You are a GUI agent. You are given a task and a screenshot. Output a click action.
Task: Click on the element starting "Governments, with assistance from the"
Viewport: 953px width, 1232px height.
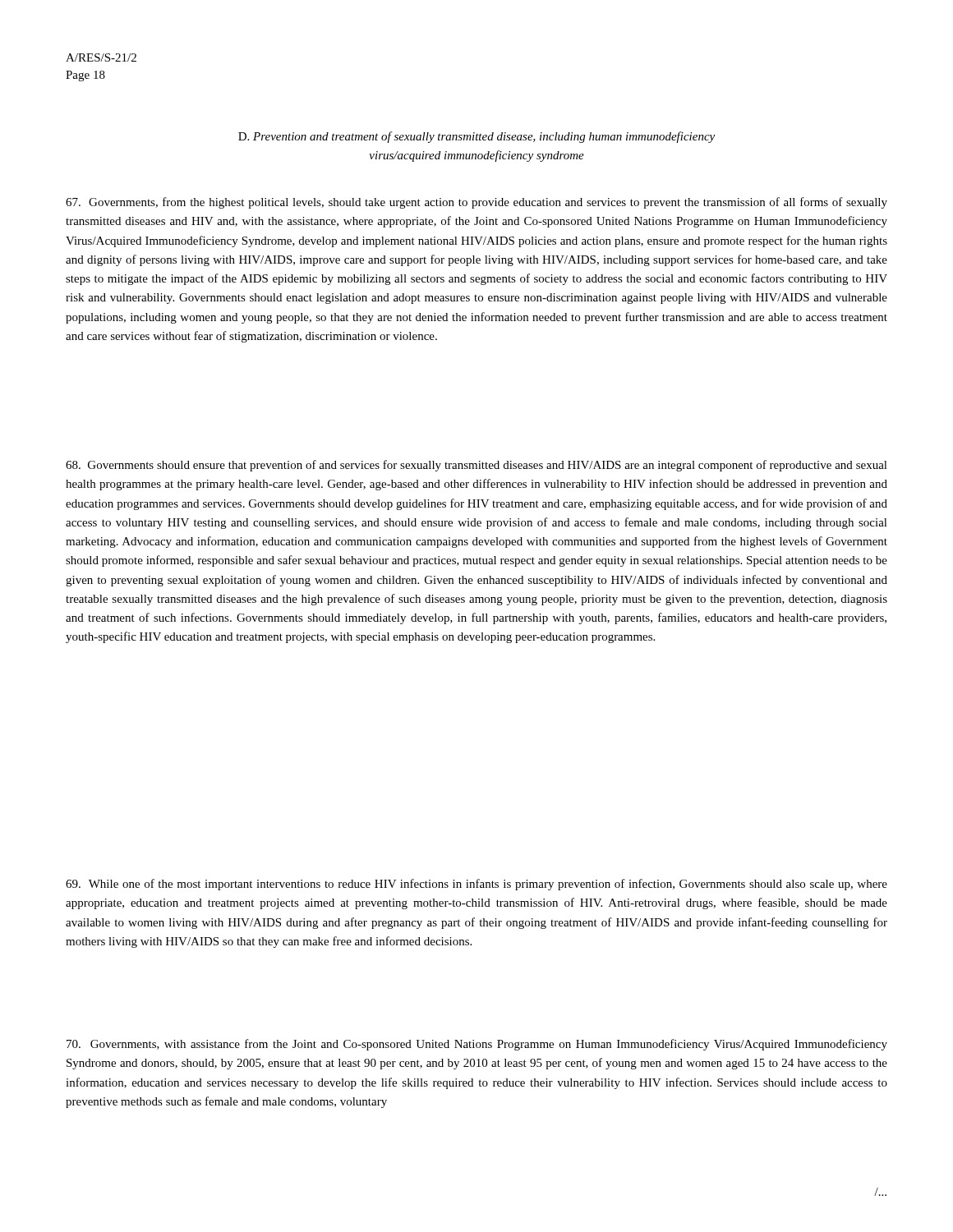pyautogui.click(x=476, y=1073)
